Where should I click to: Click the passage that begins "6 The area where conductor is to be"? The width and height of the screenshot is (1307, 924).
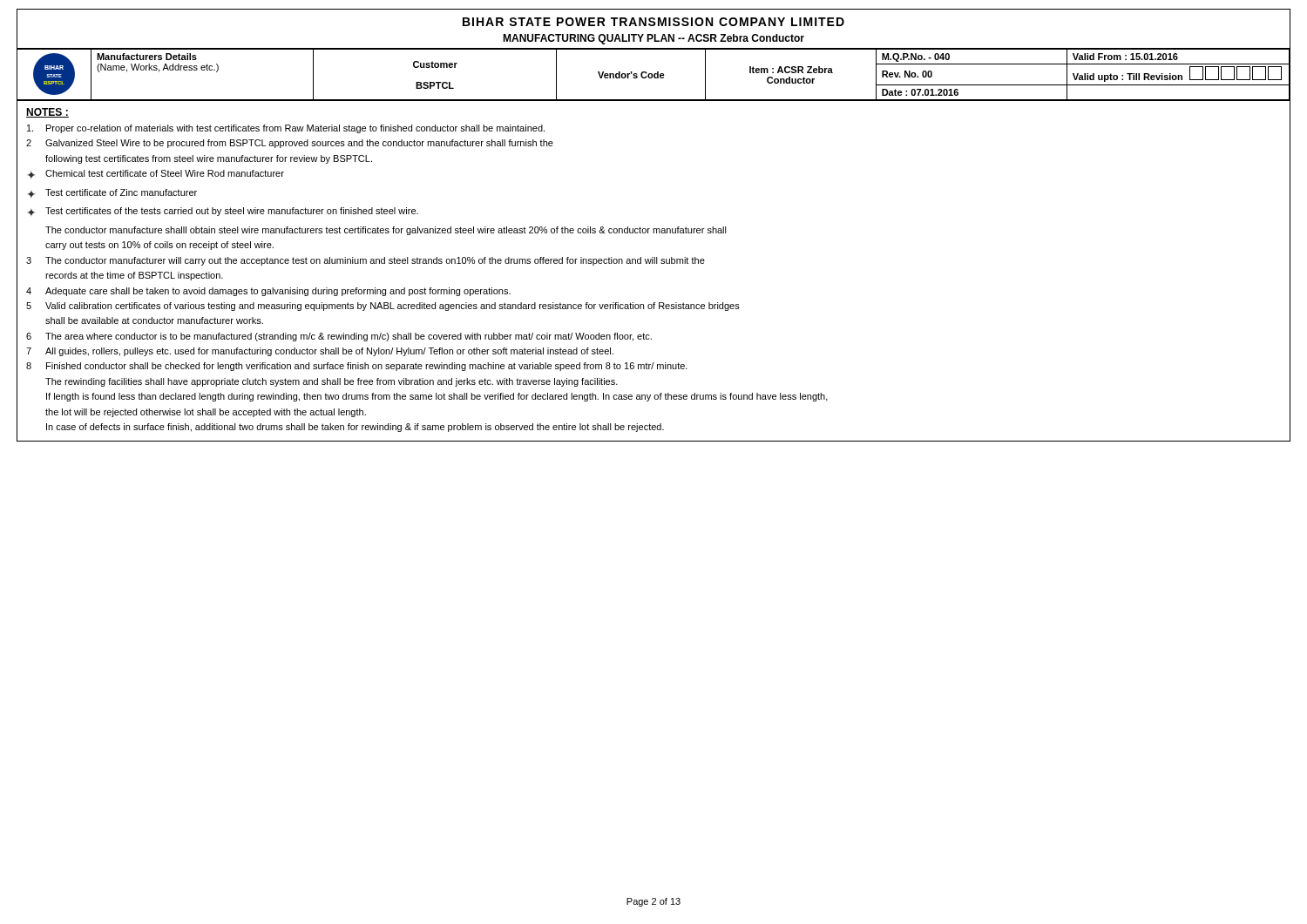[x=654, y=336]
